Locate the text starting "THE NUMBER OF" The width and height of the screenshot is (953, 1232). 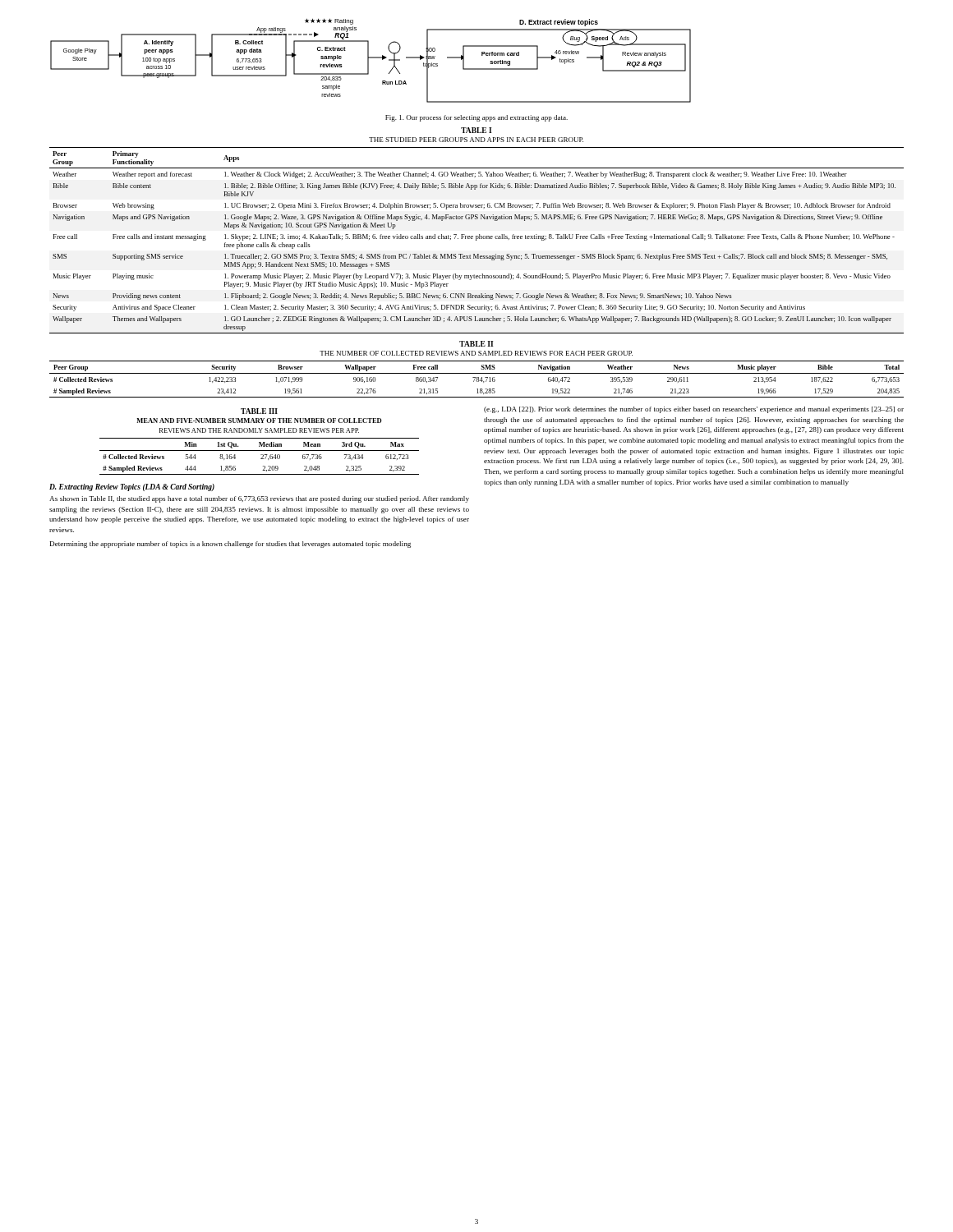(476, 353)
